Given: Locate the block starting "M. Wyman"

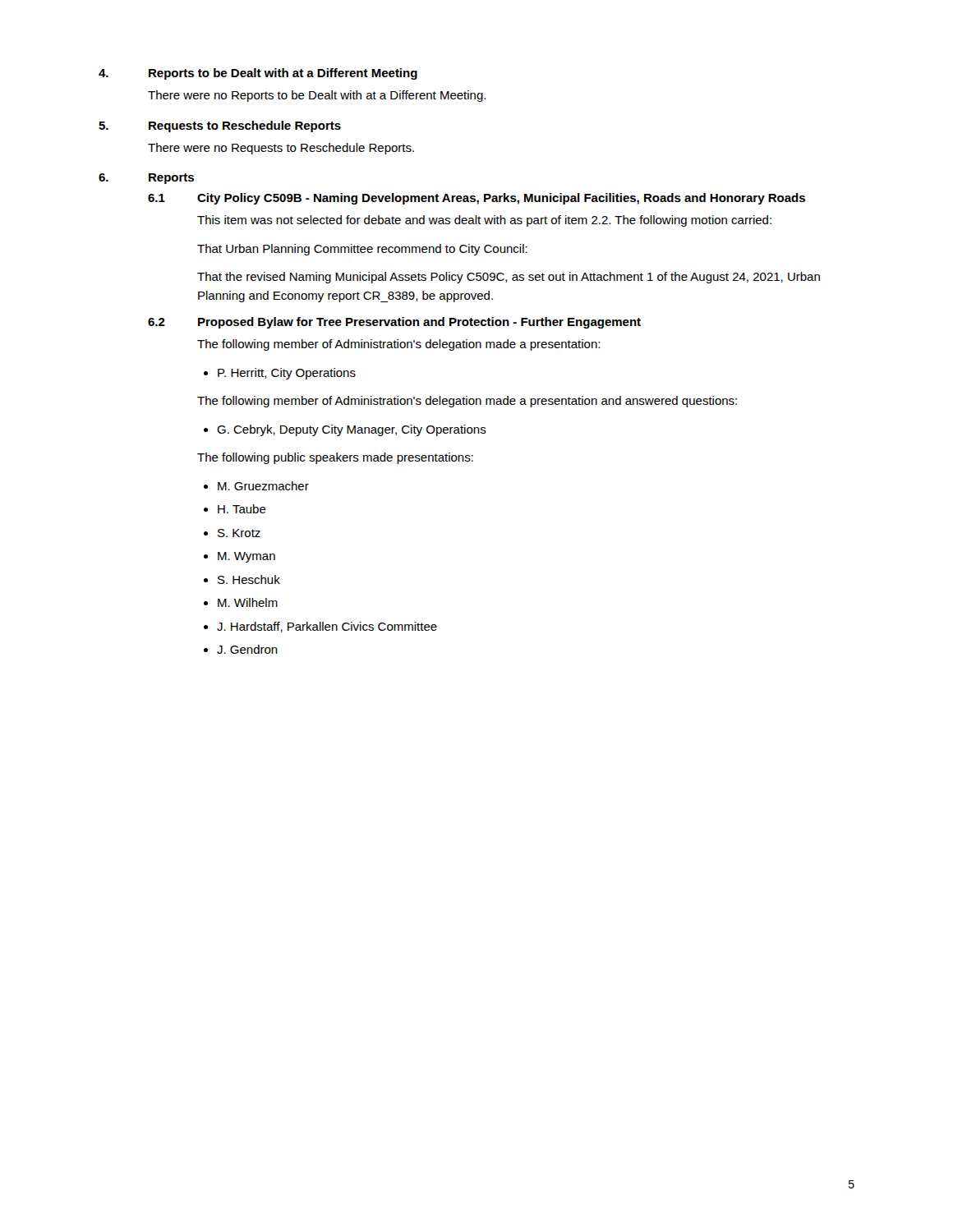Looking at the screenshot, I should click(x=246, y=556).
